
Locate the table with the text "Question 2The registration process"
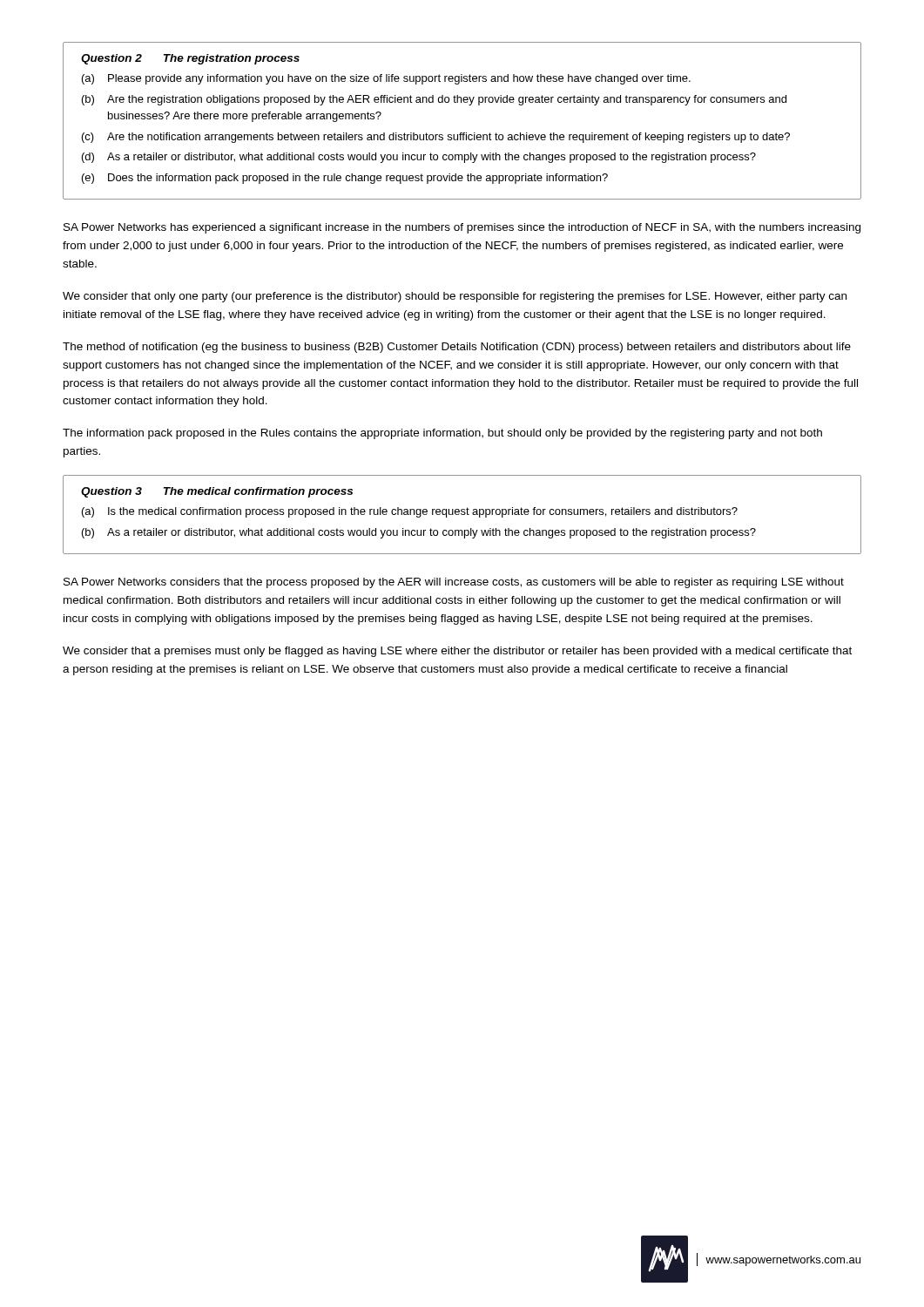[462, 121]
